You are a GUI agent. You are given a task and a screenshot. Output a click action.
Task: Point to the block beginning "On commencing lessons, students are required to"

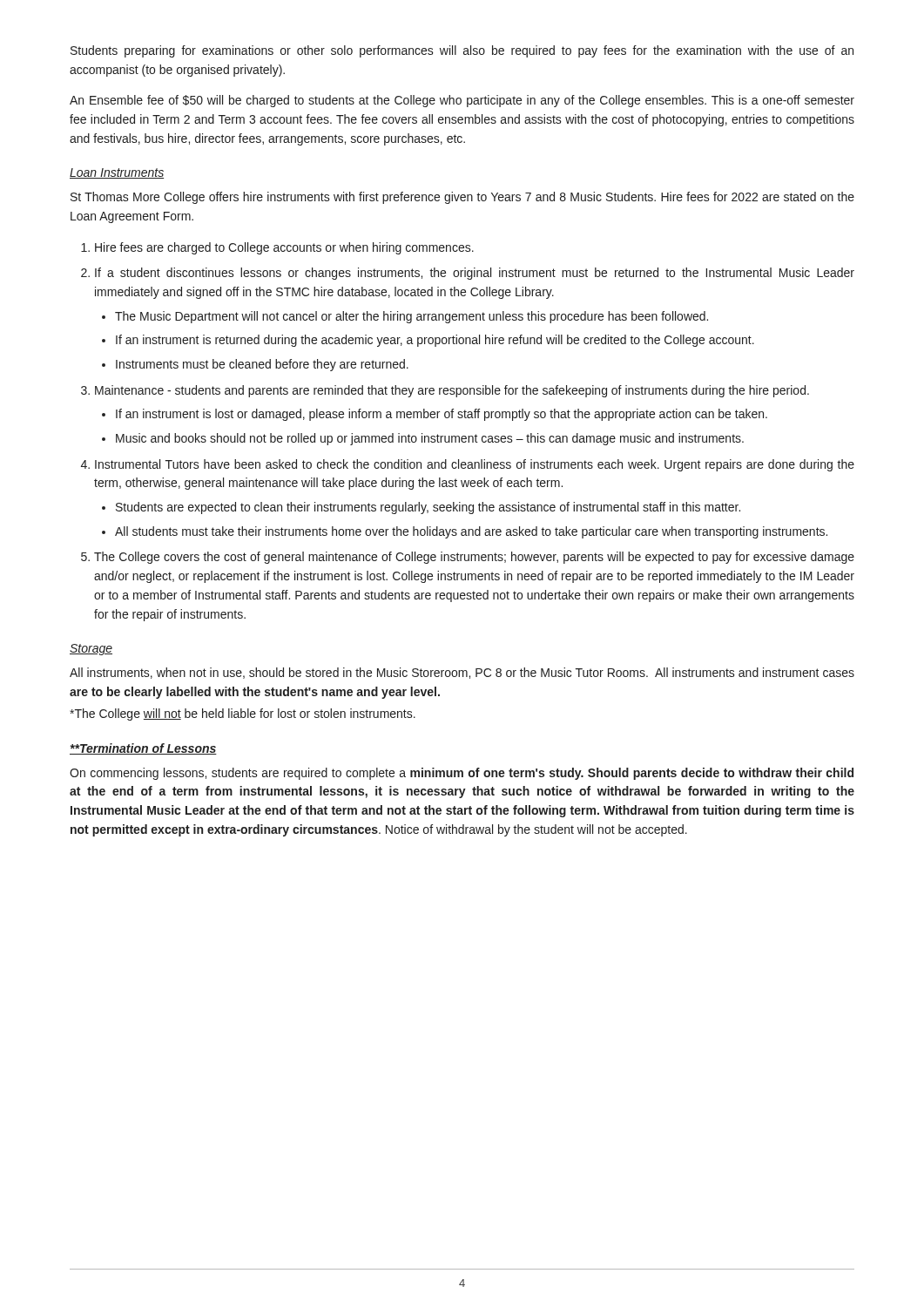[x=462, y=802]
